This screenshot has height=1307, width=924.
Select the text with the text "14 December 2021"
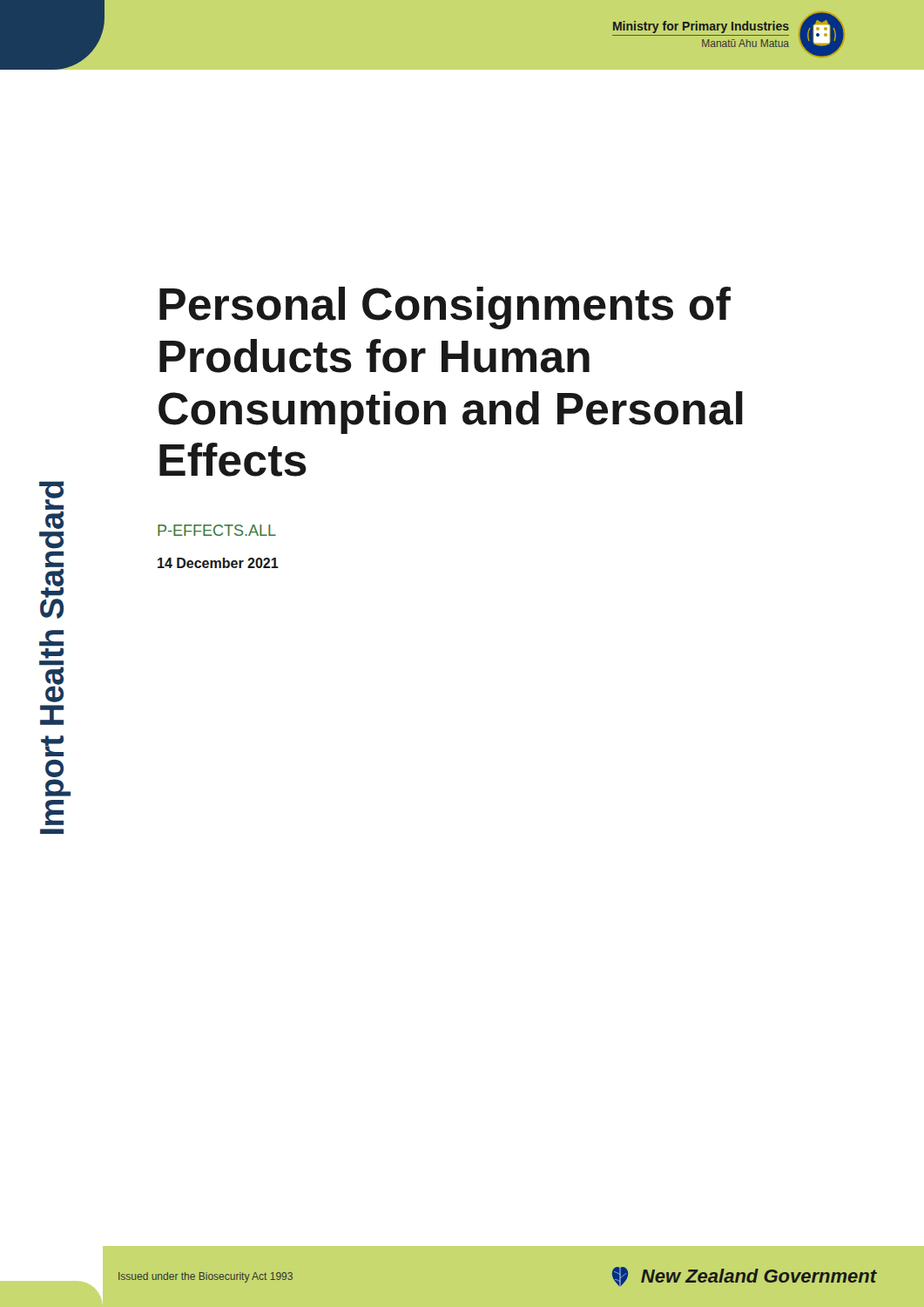point(218,564)
